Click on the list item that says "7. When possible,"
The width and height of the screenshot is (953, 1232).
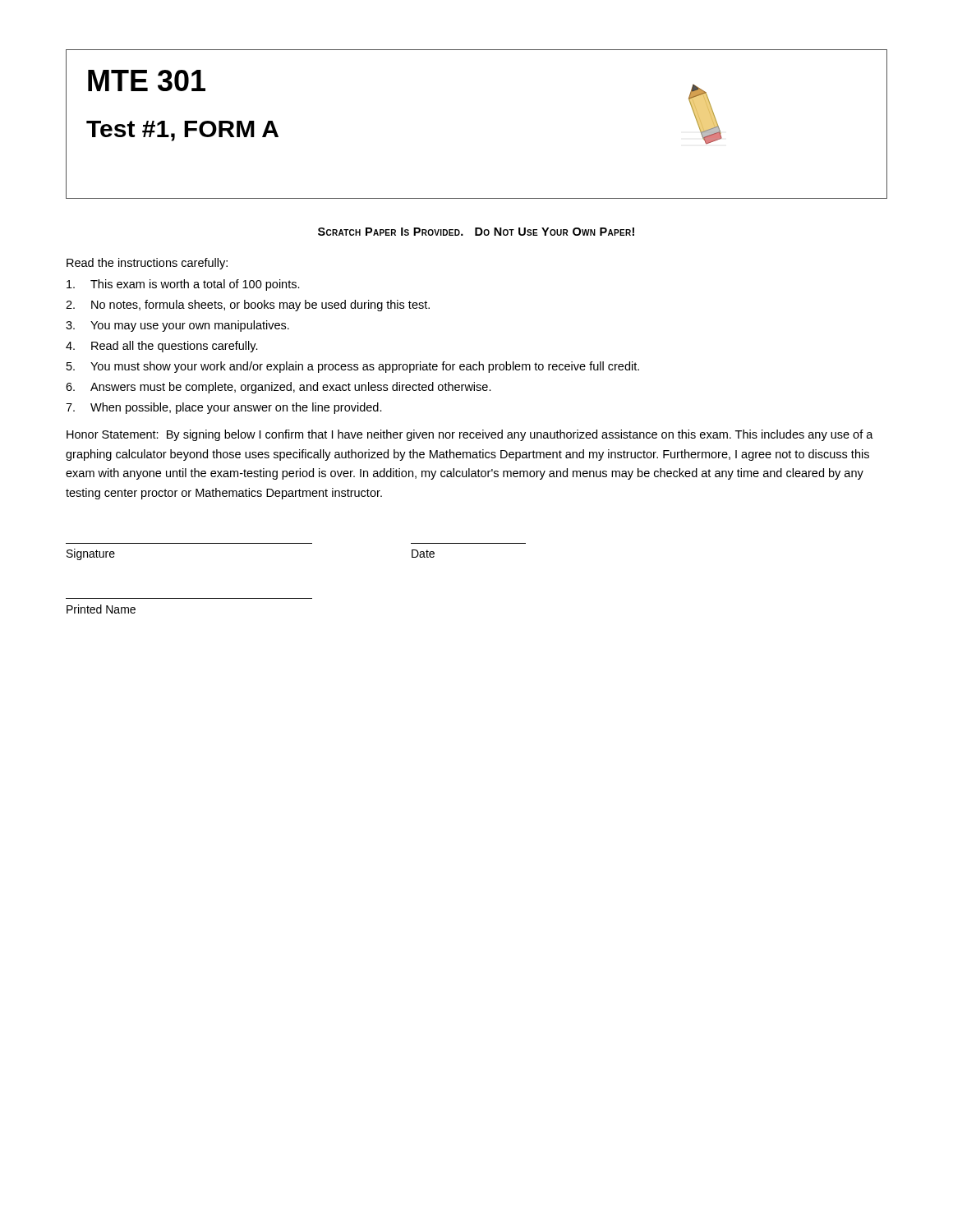(224, 408)
